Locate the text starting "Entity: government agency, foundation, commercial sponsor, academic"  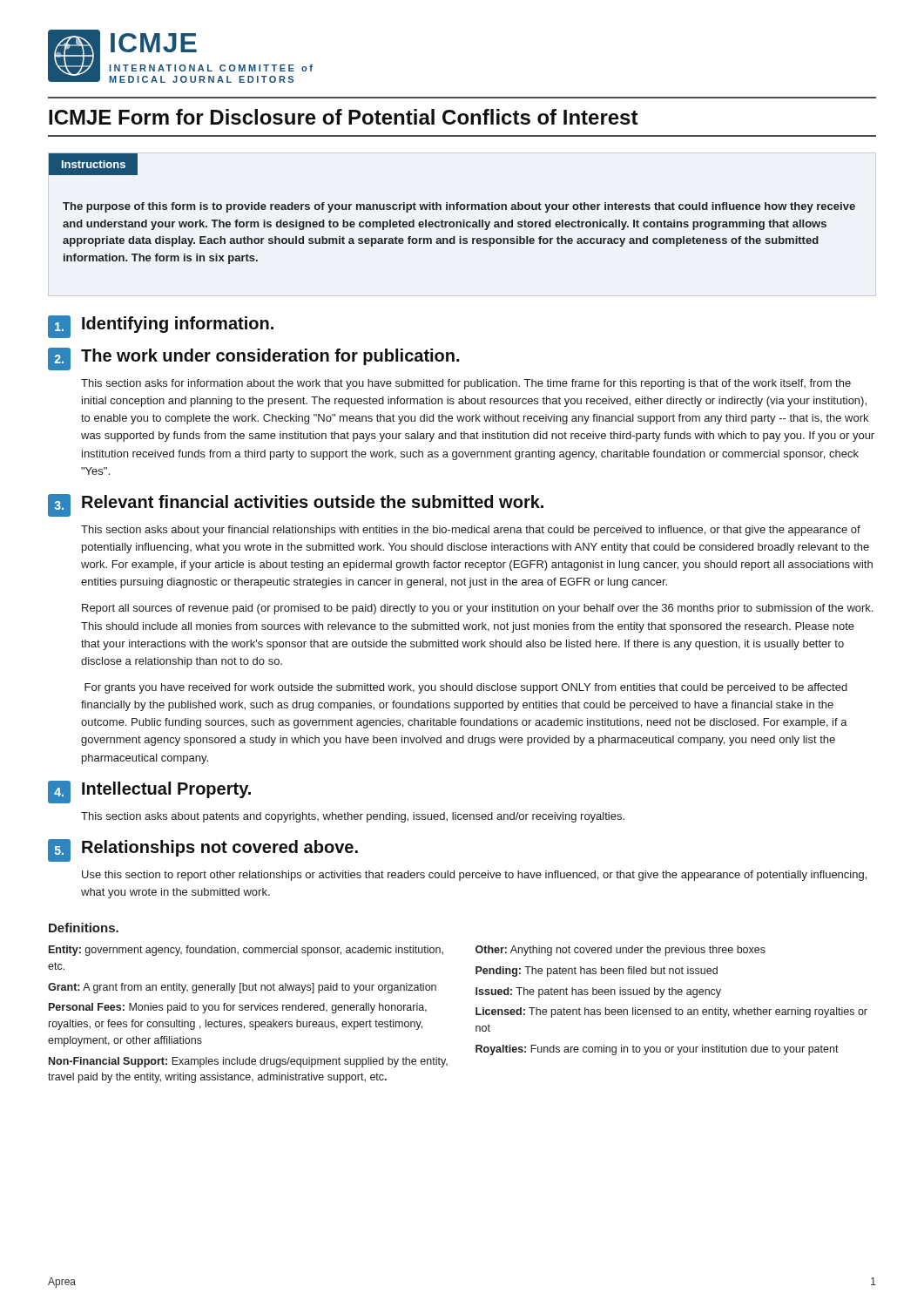click(x=248, y=1014)
